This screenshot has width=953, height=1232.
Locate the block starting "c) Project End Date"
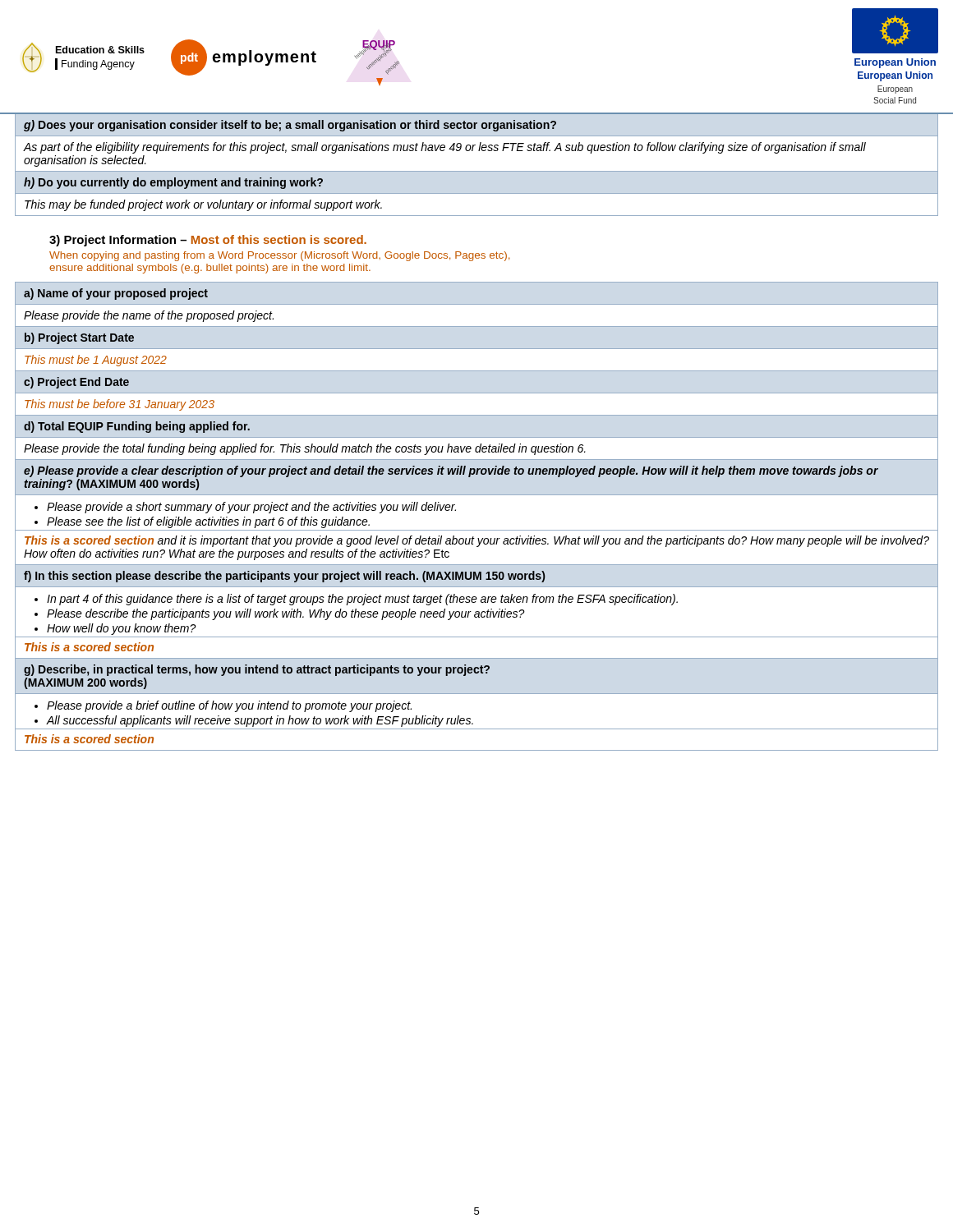[x=77, y=382]
